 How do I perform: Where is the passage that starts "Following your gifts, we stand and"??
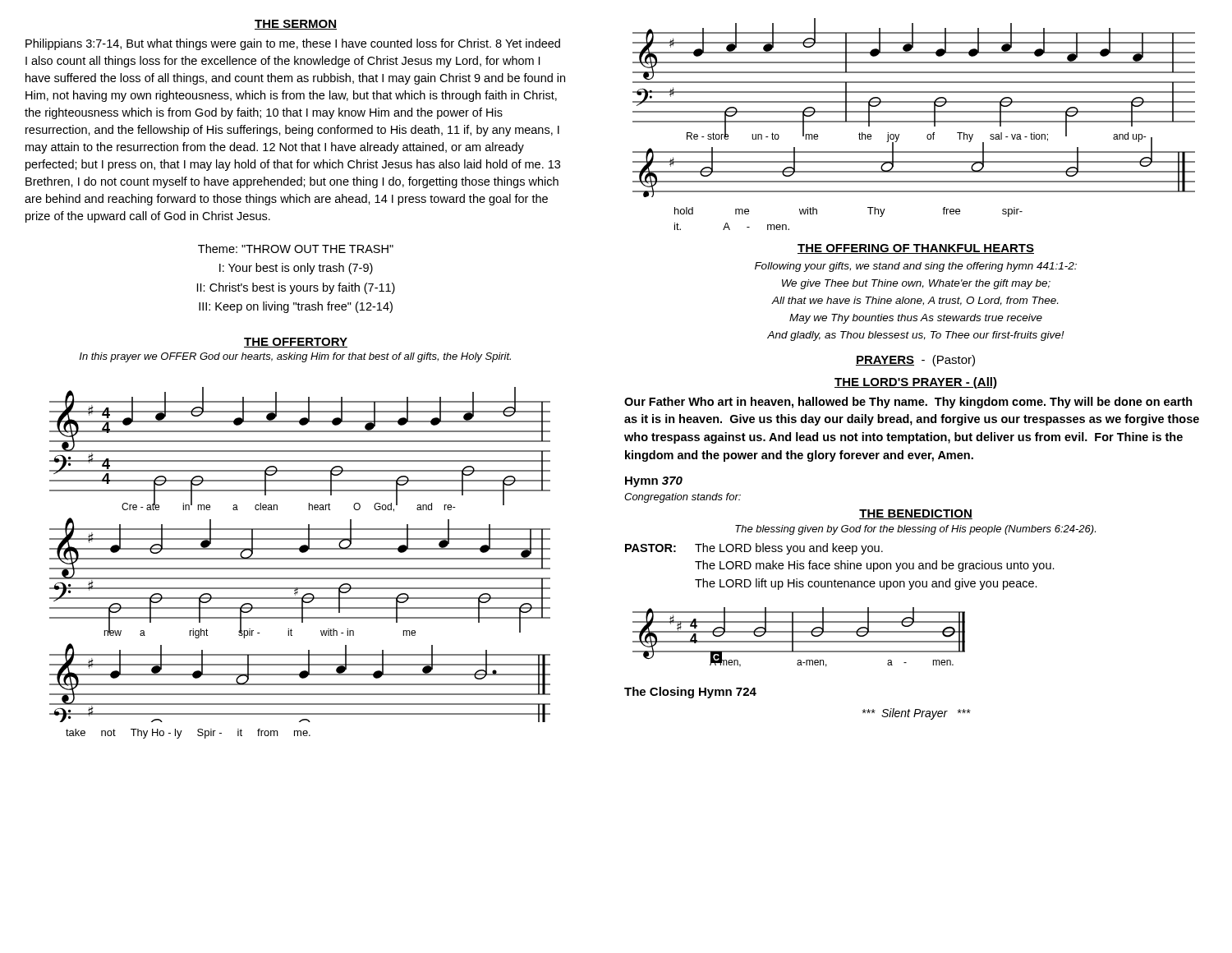point(916,300)
